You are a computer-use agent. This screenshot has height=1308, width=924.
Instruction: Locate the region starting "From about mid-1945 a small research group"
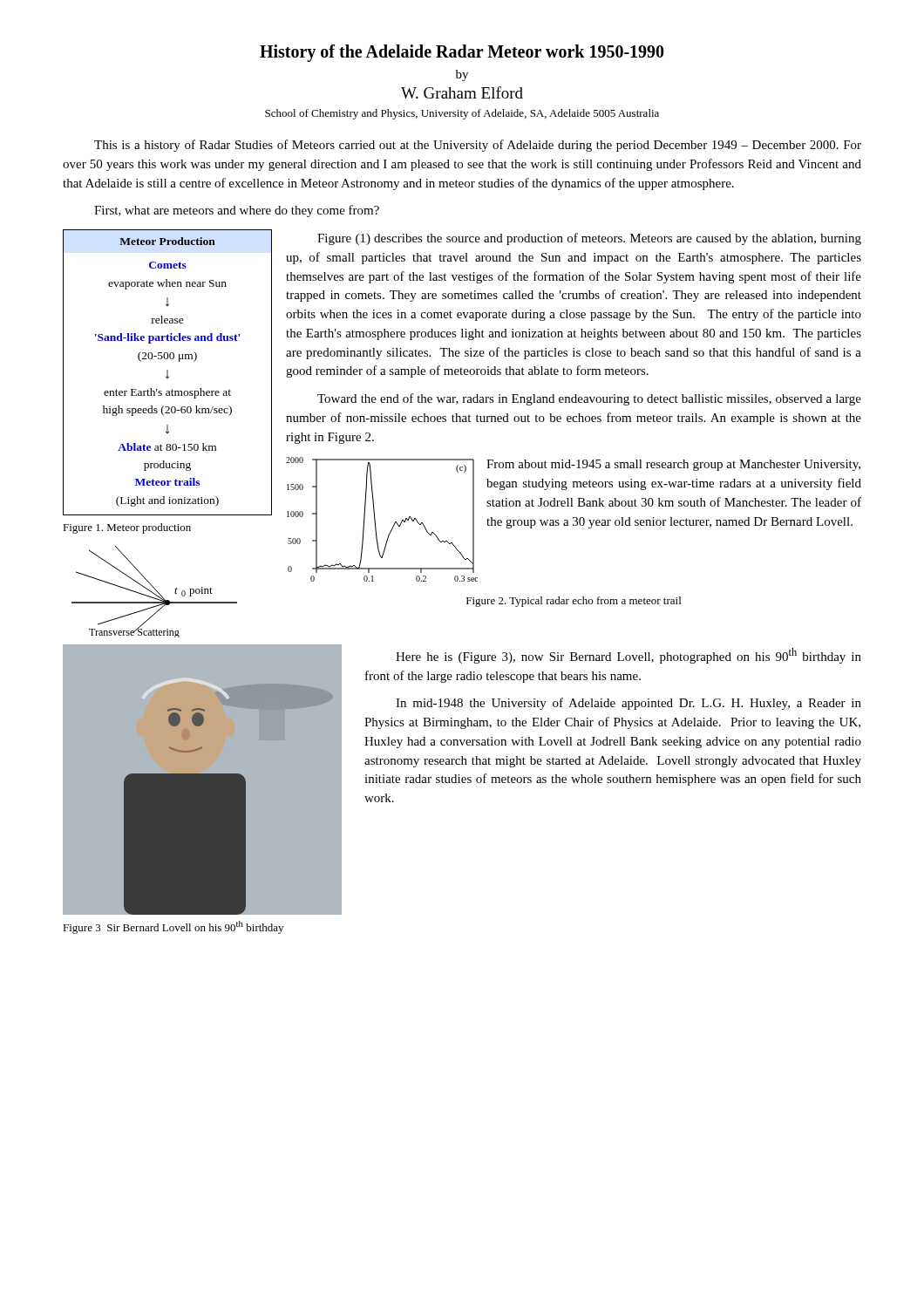674,493
